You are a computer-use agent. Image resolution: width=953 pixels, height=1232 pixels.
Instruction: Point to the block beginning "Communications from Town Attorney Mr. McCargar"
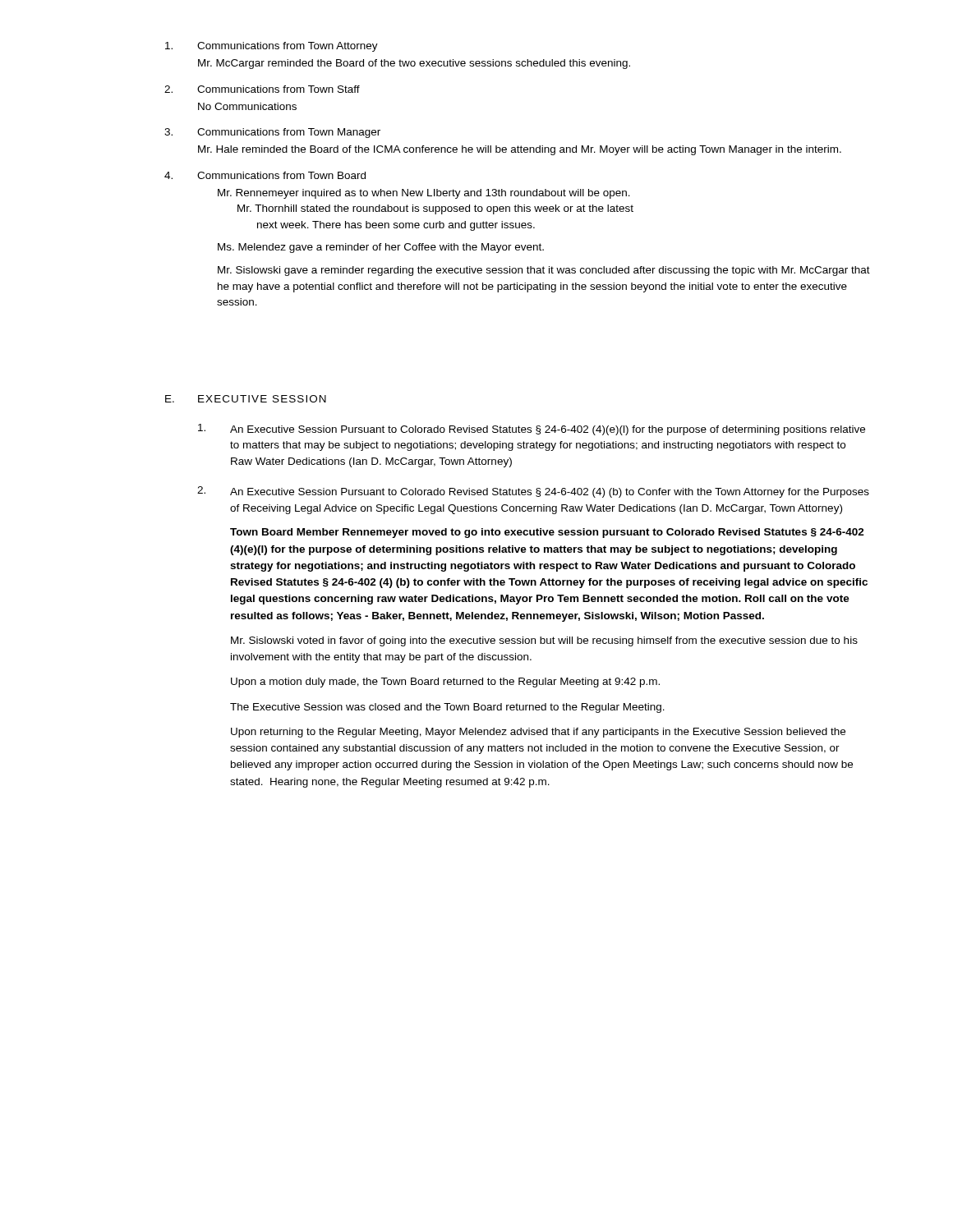[518, 59]
